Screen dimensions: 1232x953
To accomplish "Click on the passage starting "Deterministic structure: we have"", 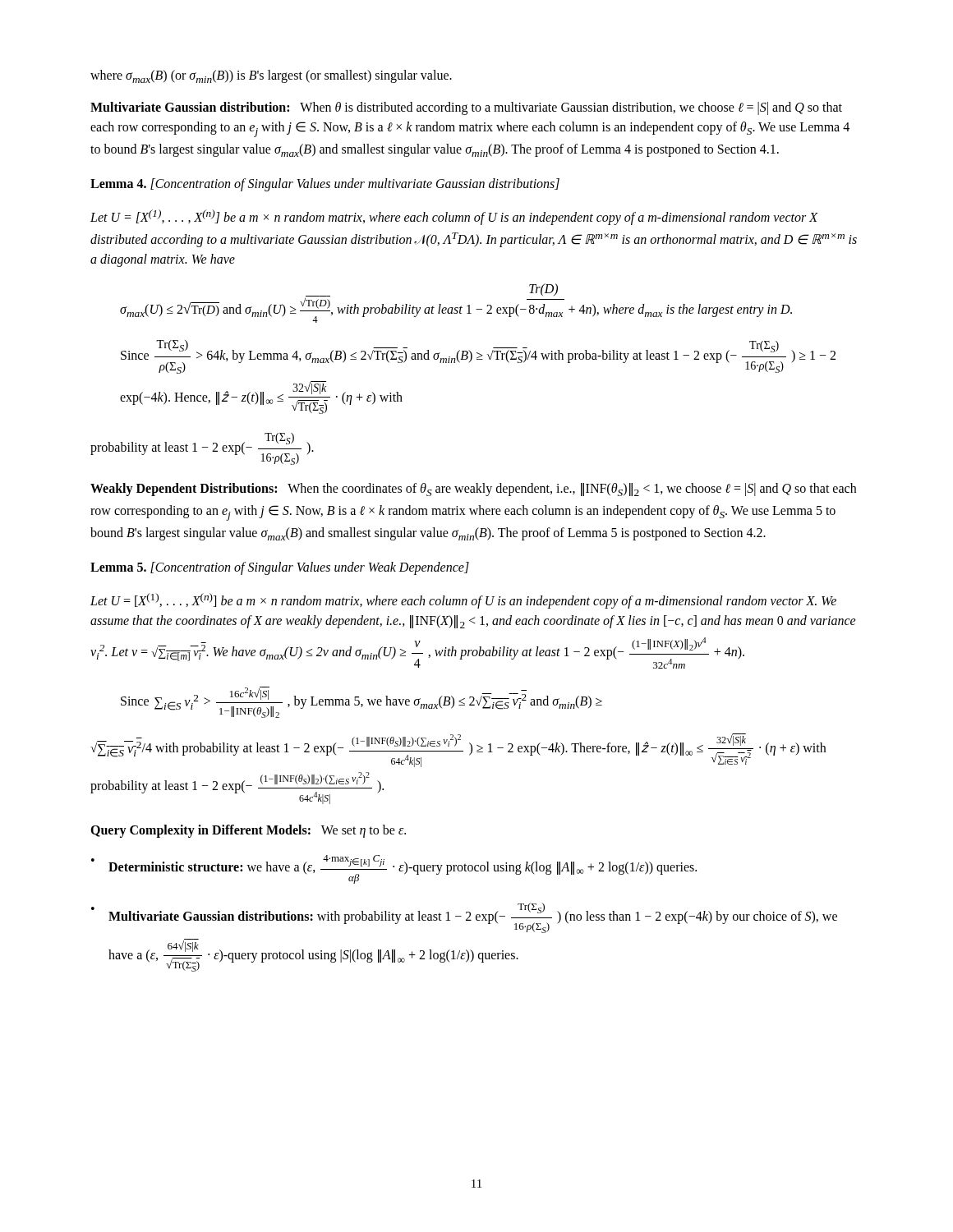I will (x=403, y=869).
